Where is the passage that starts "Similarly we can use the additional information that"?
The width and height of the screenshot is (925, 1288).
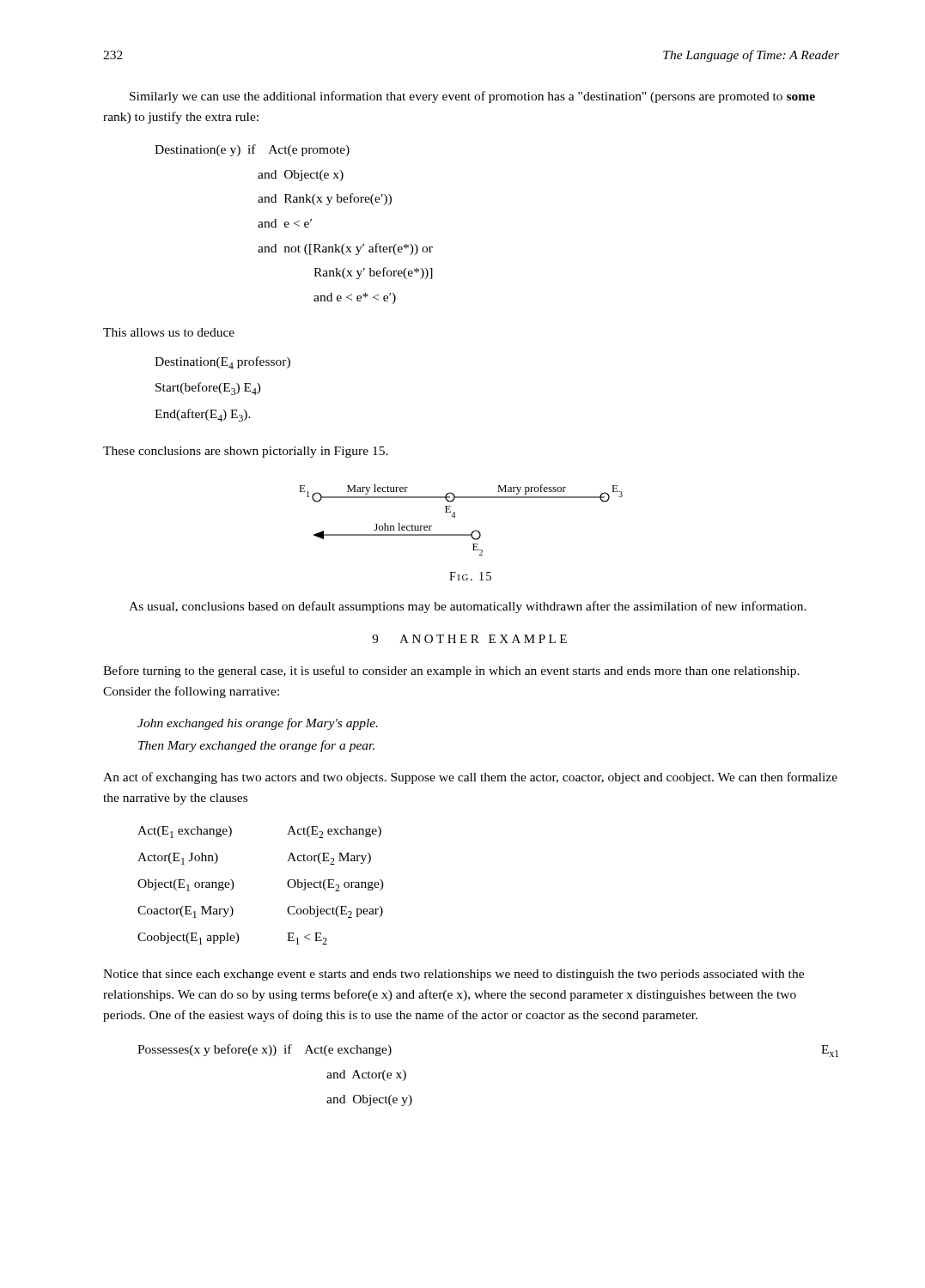(x=459, y=106)
